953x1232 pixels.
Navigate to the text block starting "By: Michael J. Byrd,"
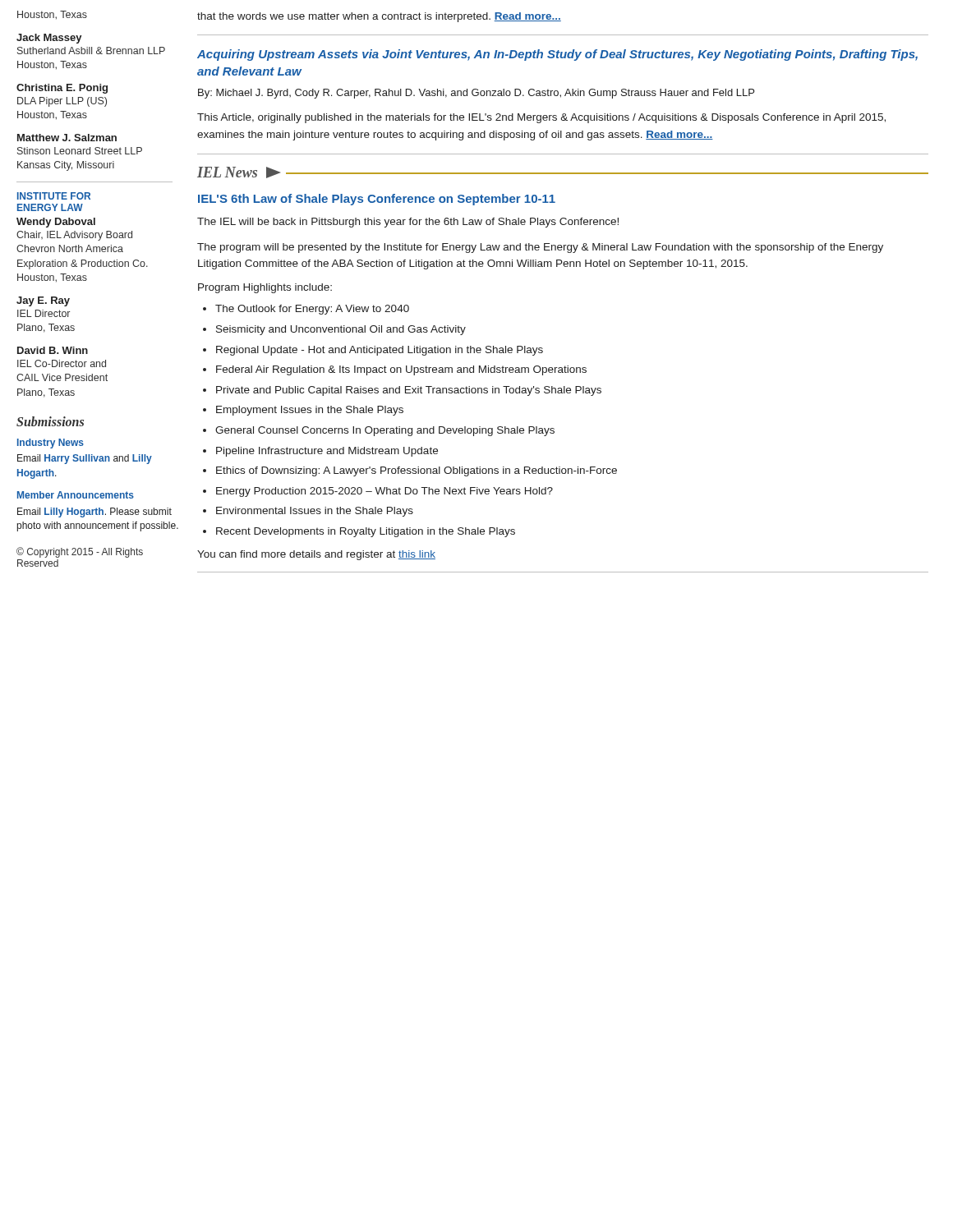click(476, 93)
